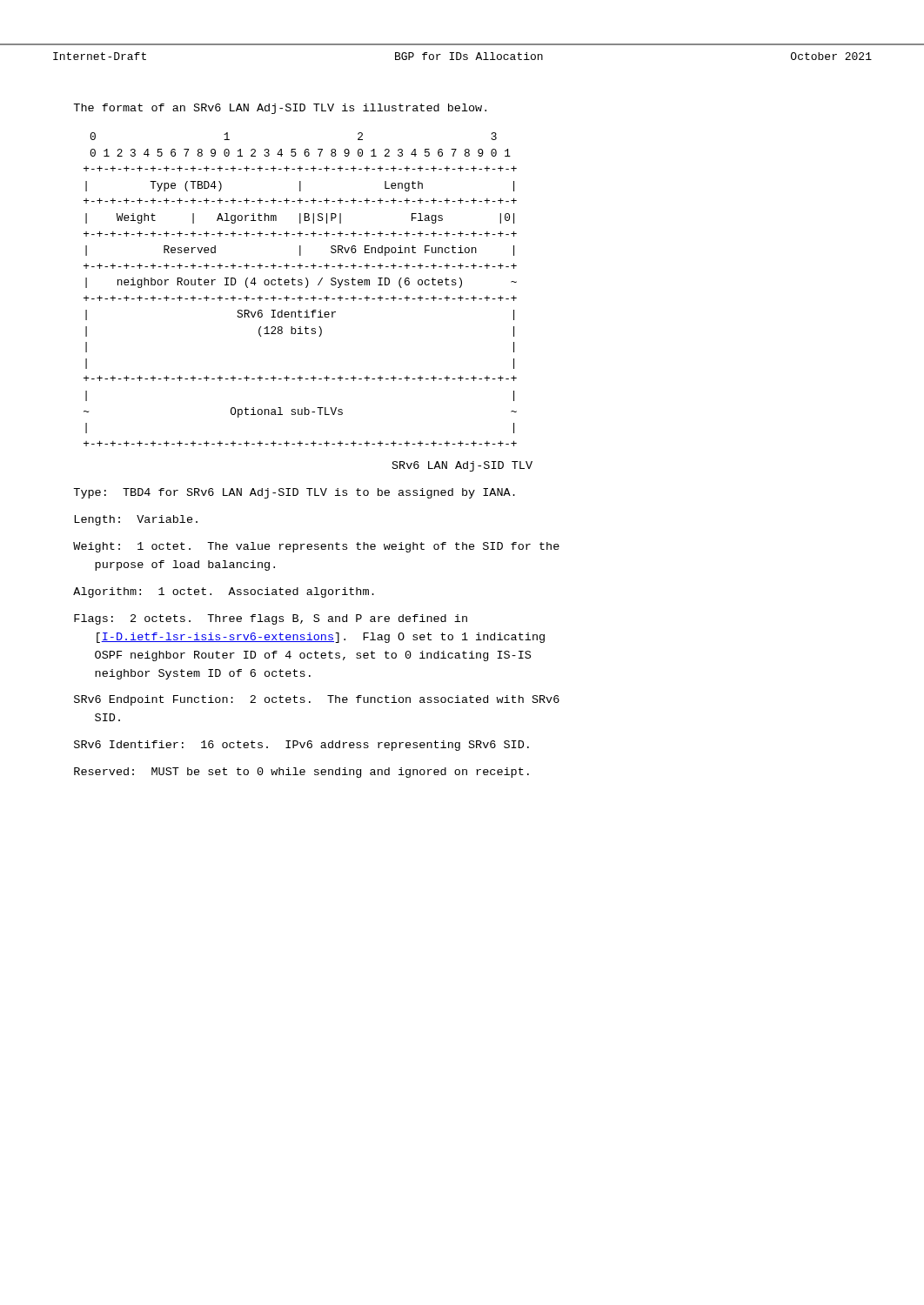Screen dimensions: 1305x924
Task: Find the block on this page that starts "SRv6 Identifier: 16 octets. IPv6 address representing SRv6"
Action: [292, 745]
